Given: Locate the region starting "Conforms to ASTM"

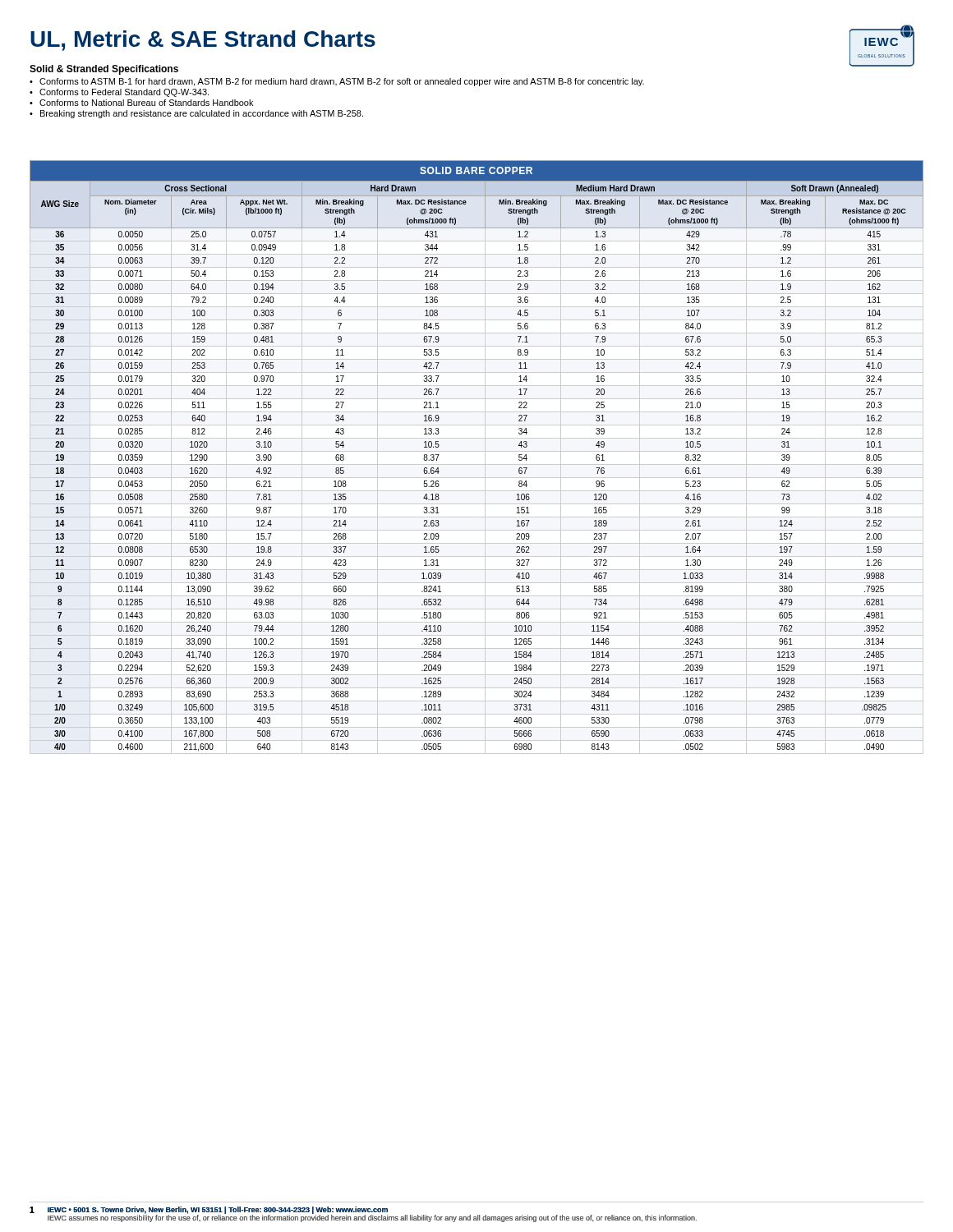Looking at the screenshot, I should 342,81.
